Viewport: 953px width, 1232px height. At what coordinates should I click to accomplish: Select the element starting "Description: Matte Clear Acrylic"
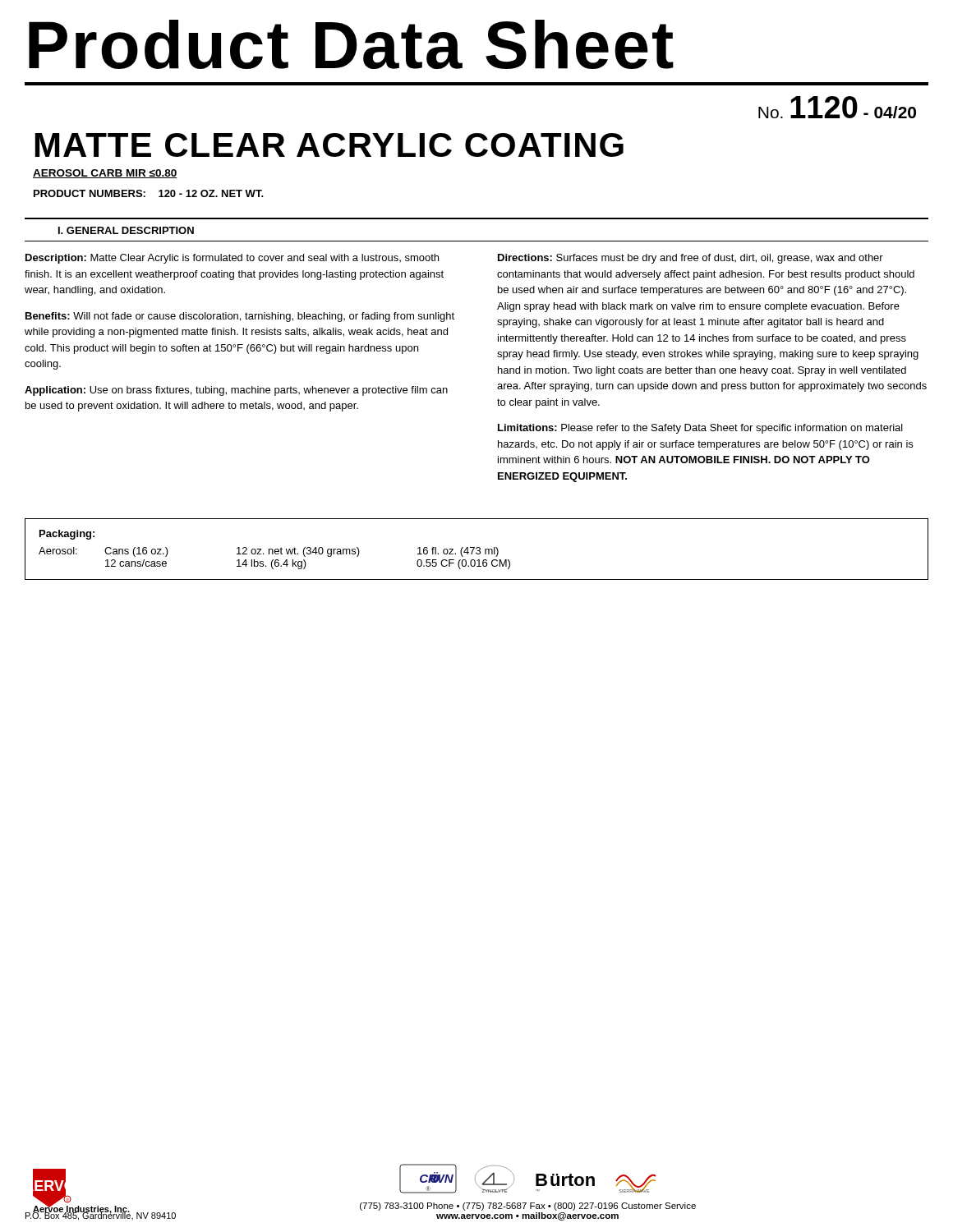240,332
